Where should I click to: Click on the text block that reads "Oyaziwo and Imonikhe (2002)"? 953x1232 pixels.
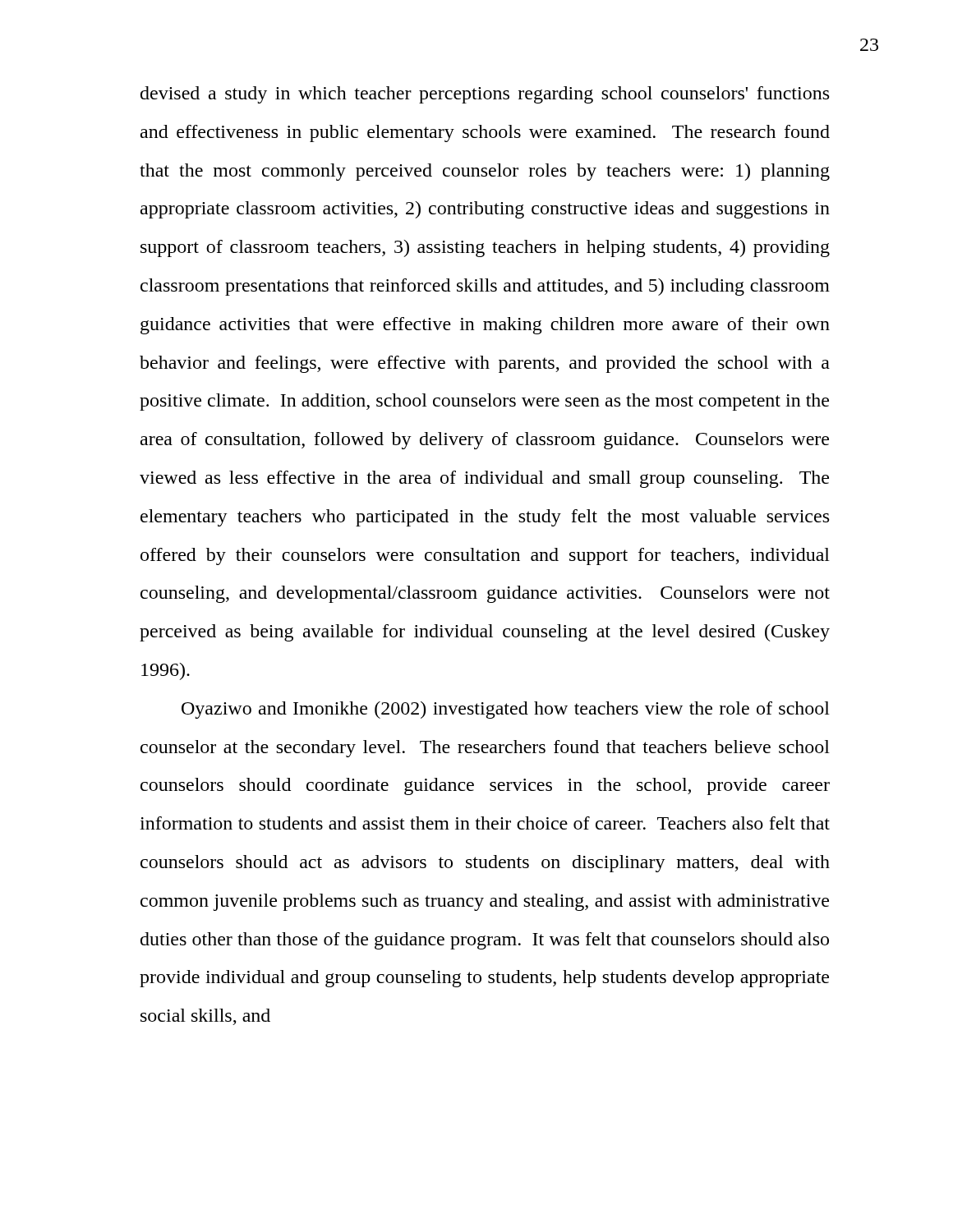(x=485, y=862)
